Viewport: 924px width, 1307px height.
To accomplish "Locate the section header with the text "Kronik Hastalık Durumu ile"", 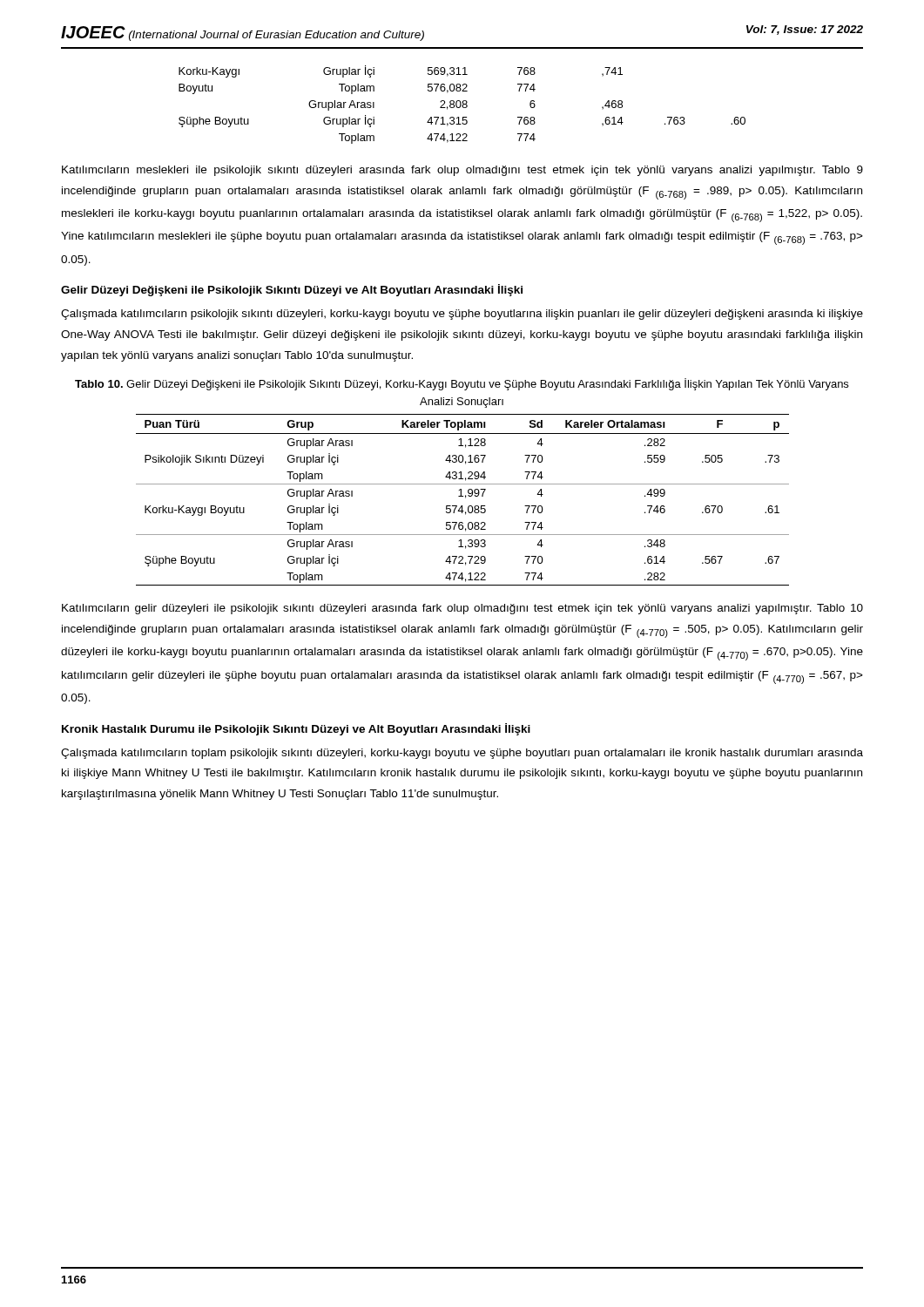I will pyautogui.click(x=296, y=729).
